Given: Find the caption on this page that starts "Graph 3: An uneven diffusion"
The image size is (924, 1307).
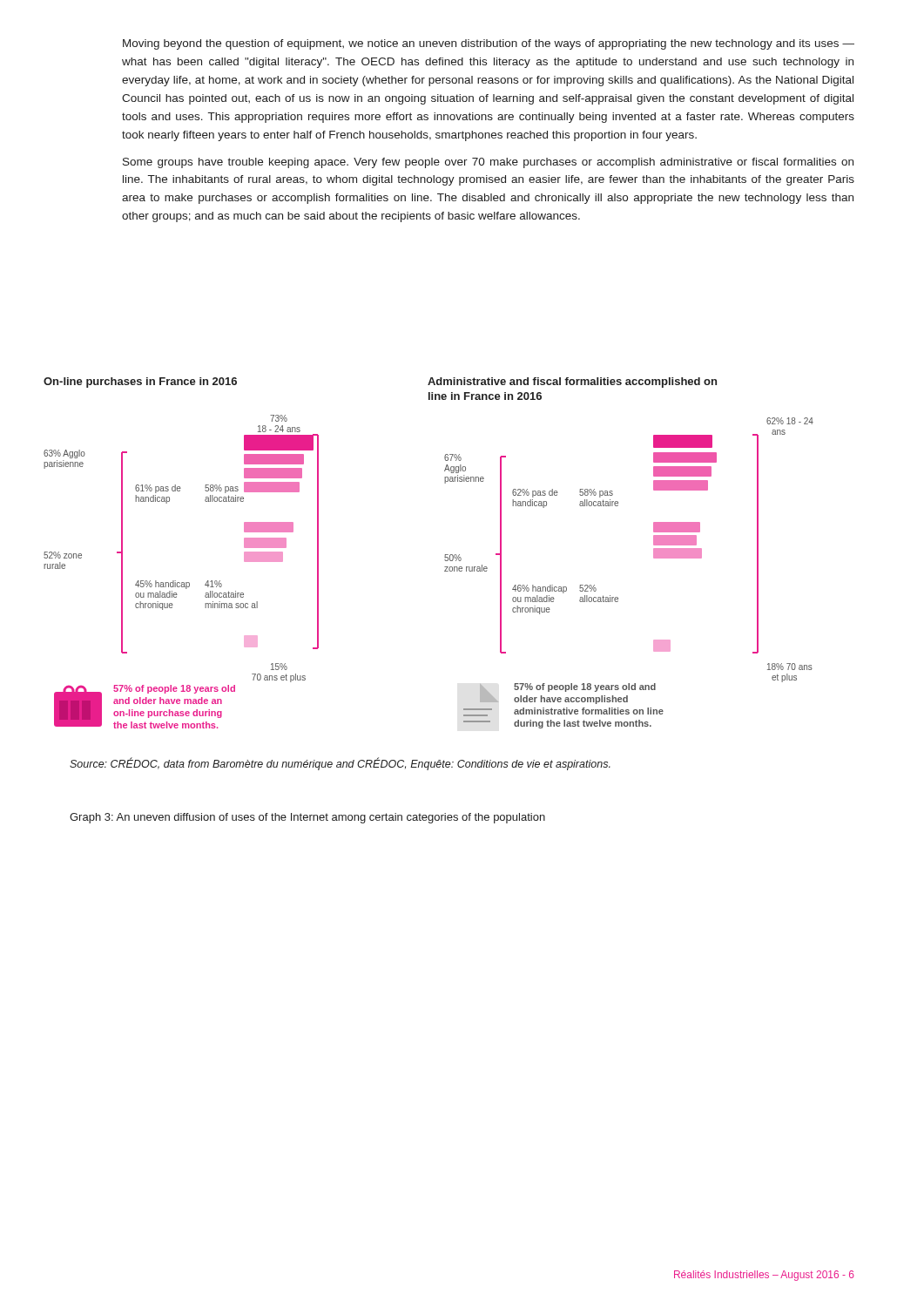Looking at the screenshot, I should point(307,817).
